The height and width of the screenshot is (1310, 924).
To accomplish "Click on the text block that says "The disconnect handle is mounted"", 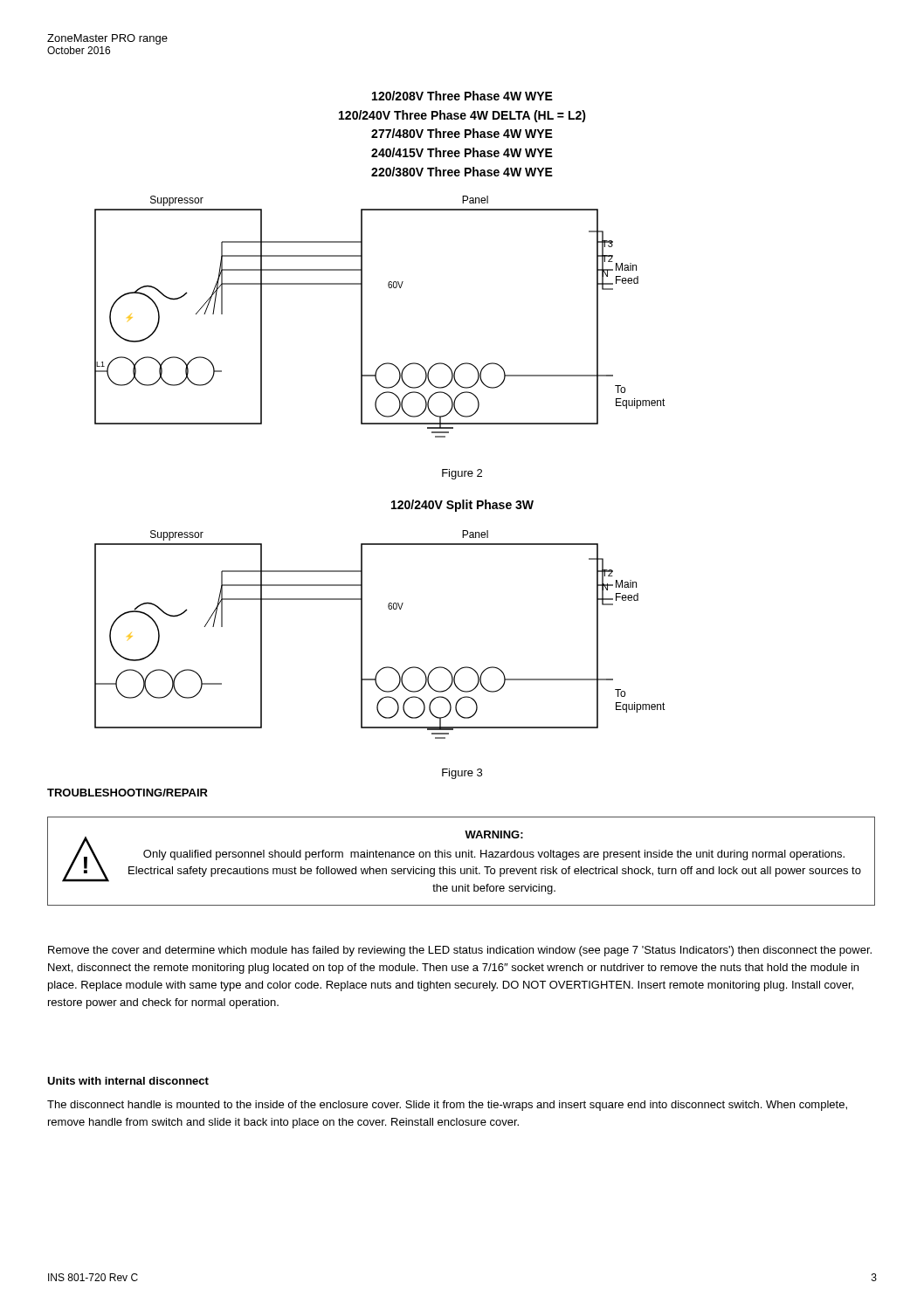I will coord(448,1113).
